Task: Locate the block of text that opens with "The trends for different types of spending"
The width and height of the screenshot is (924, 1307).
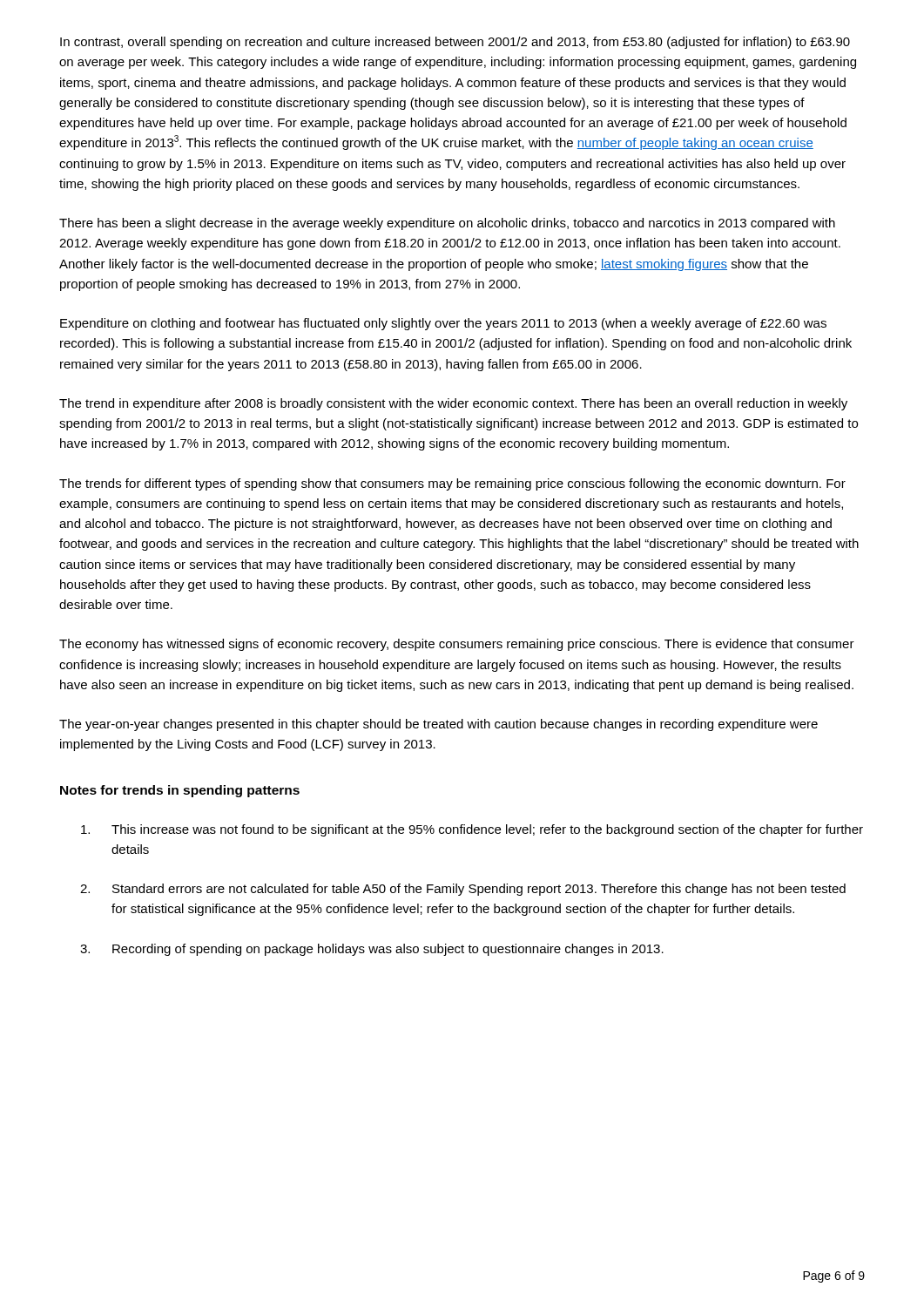Action: pos(462,544)
